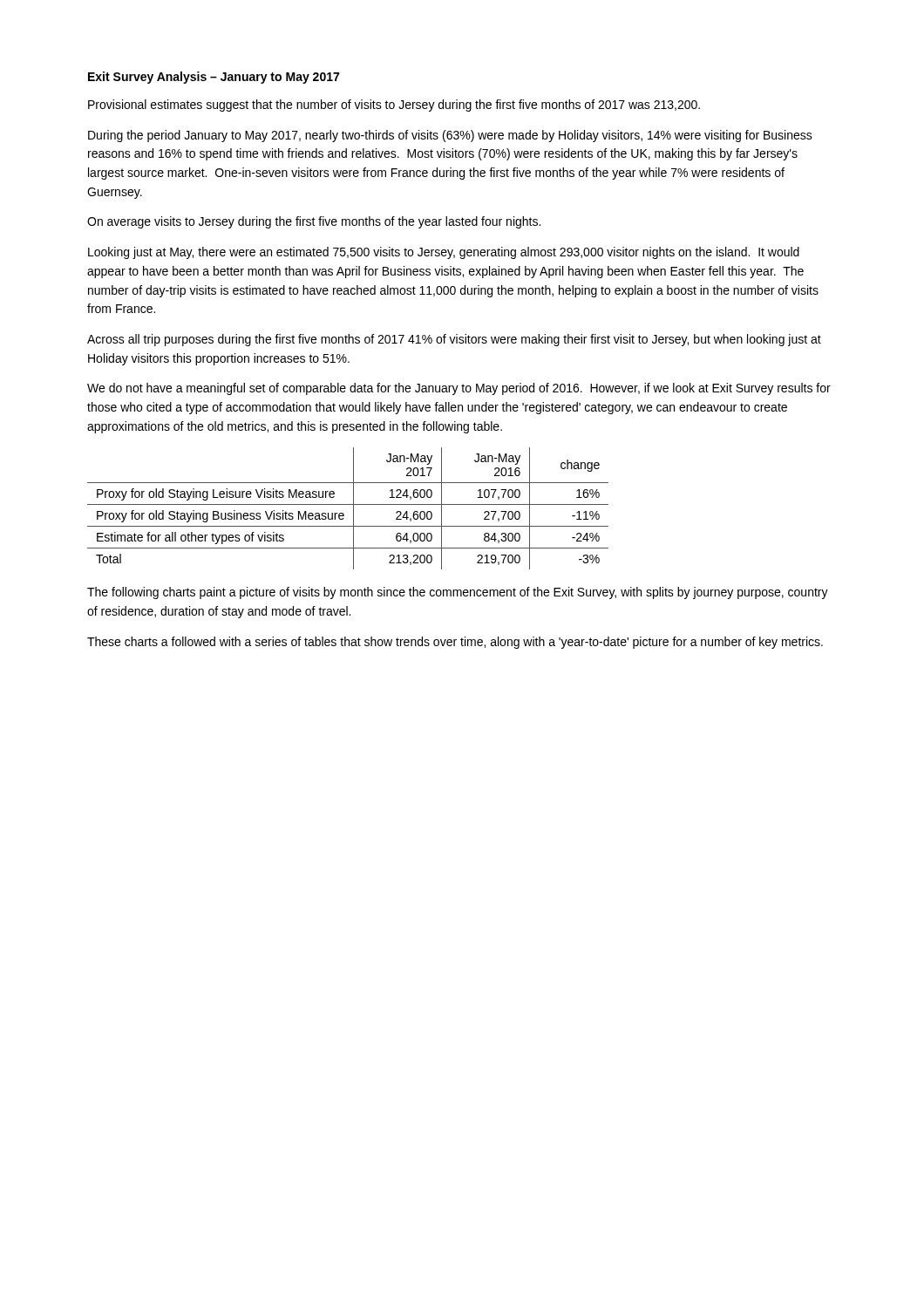924x1308 pixels.
Task: Locate the table with the text "Proxy for old Staying Business"
Action: [462, 509]
